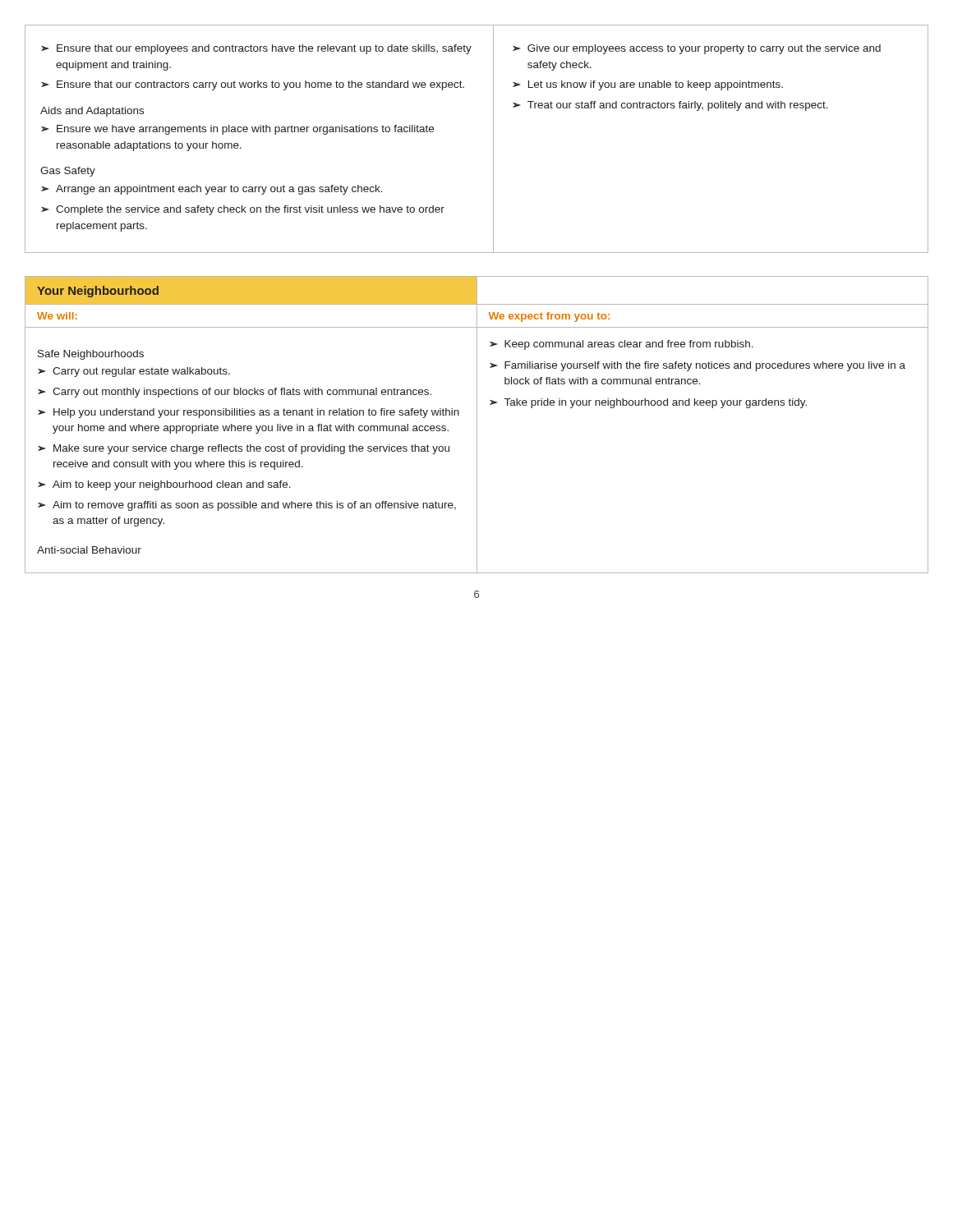Viewport: 953px width, 1232px height.
Task: Find the table that mentions "➢Ensure that our"
Action: [476, 139]
